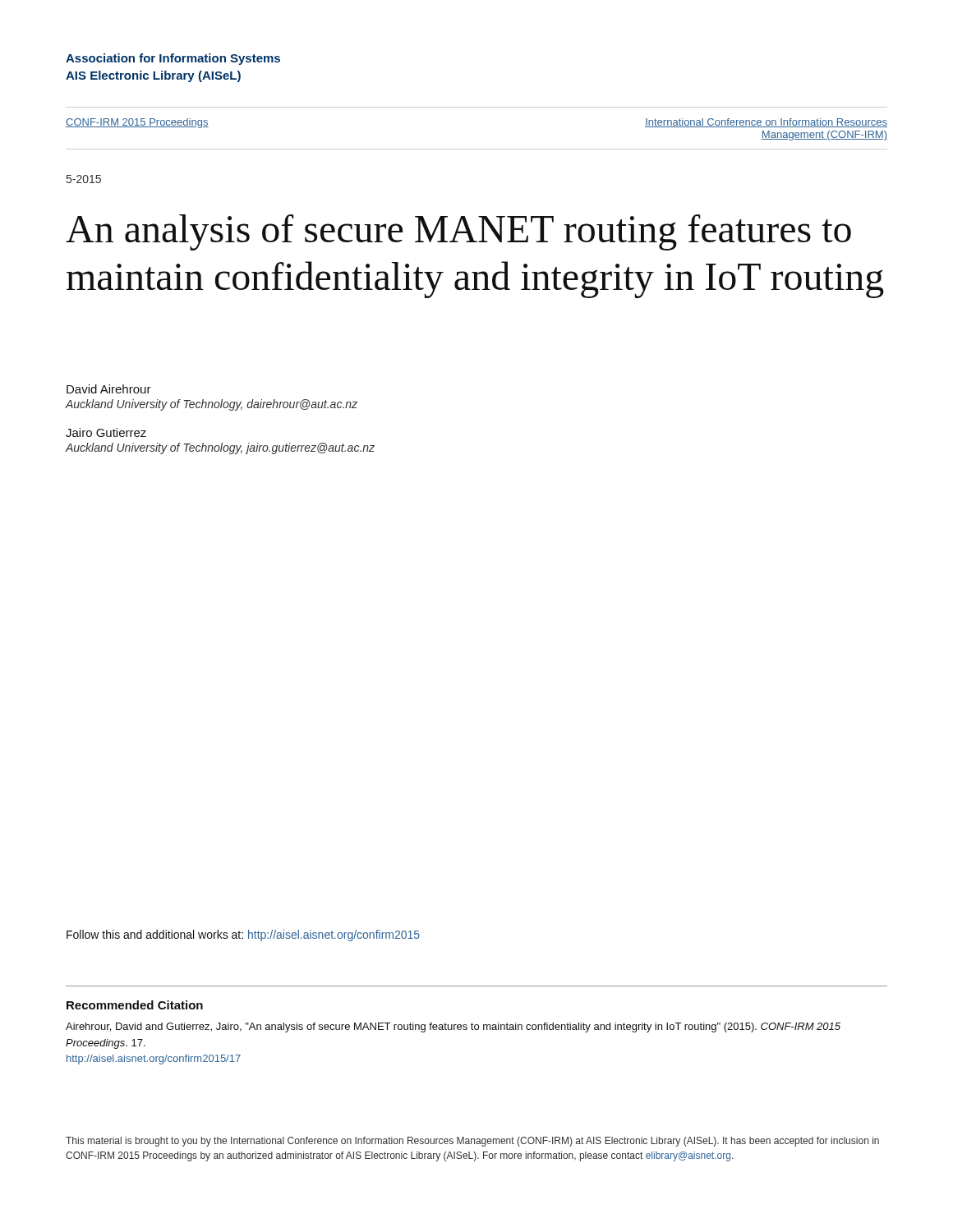This screenshot has width=953, height=1232.
Task: Click the section header
Action: pyautogui.click(x=135, y=1005)
